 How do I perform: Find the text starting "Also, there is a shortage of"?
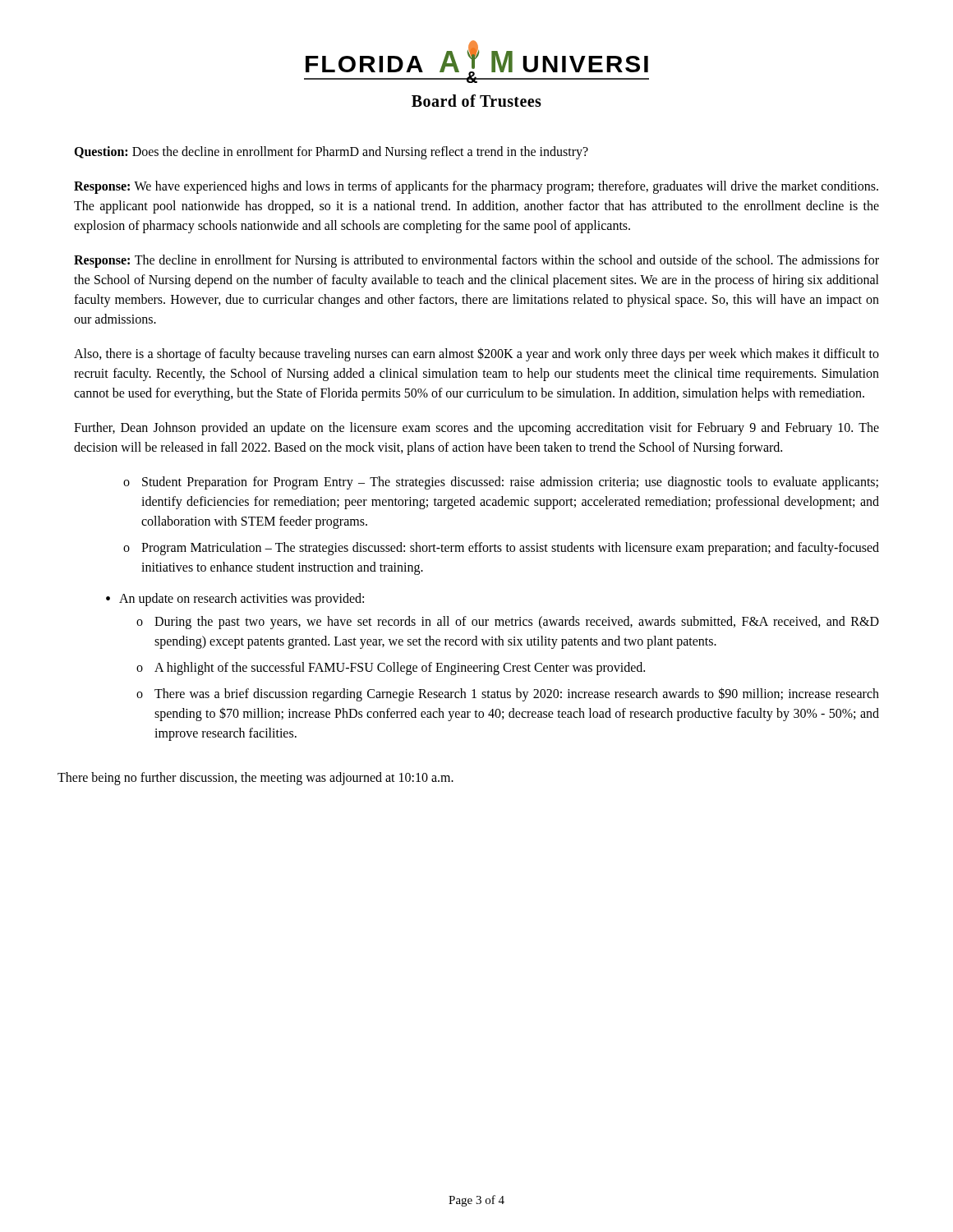click(476, 373)
